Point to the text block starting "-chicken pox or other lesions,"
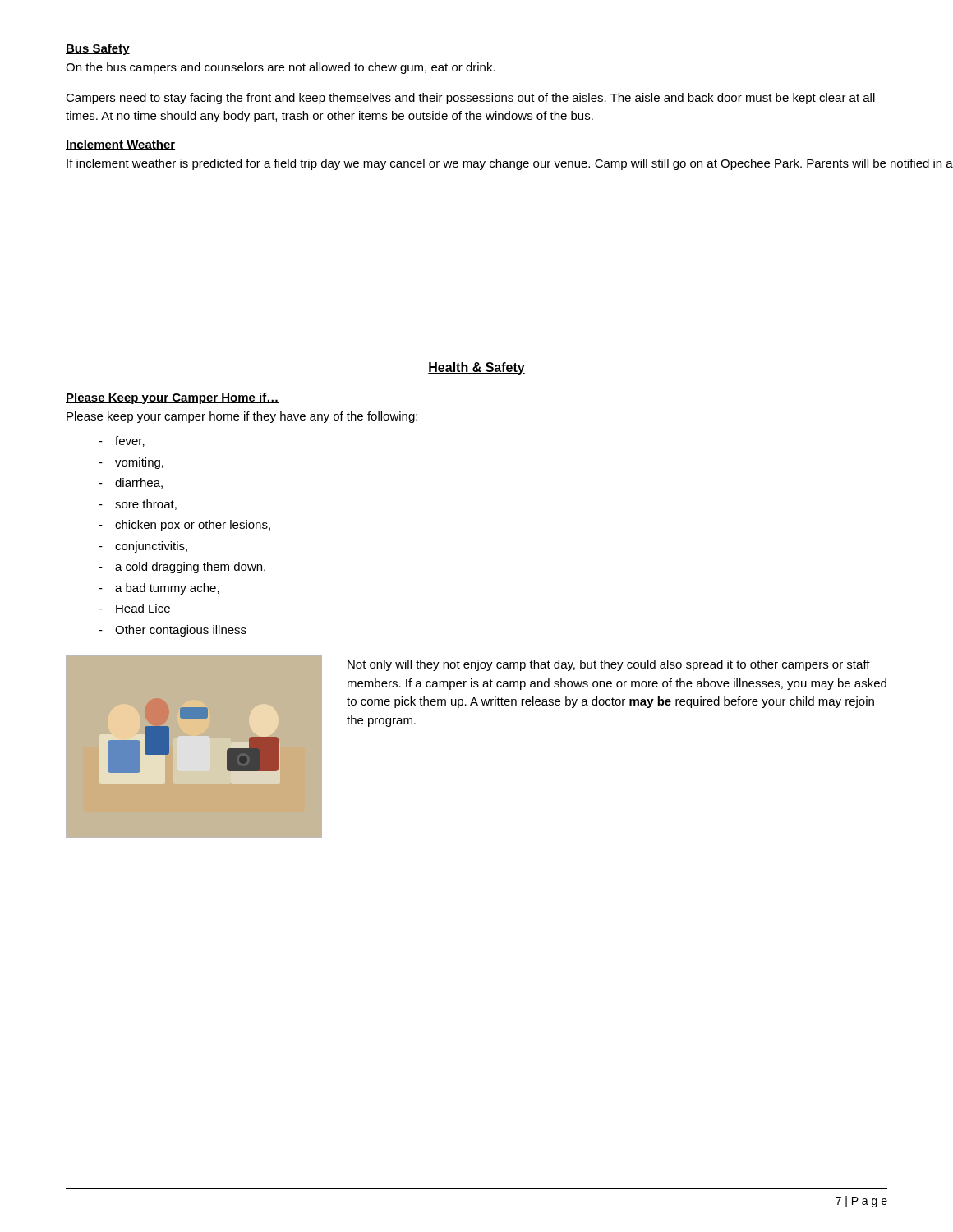This screenshot has height=1232, width=953. (185, 525)
